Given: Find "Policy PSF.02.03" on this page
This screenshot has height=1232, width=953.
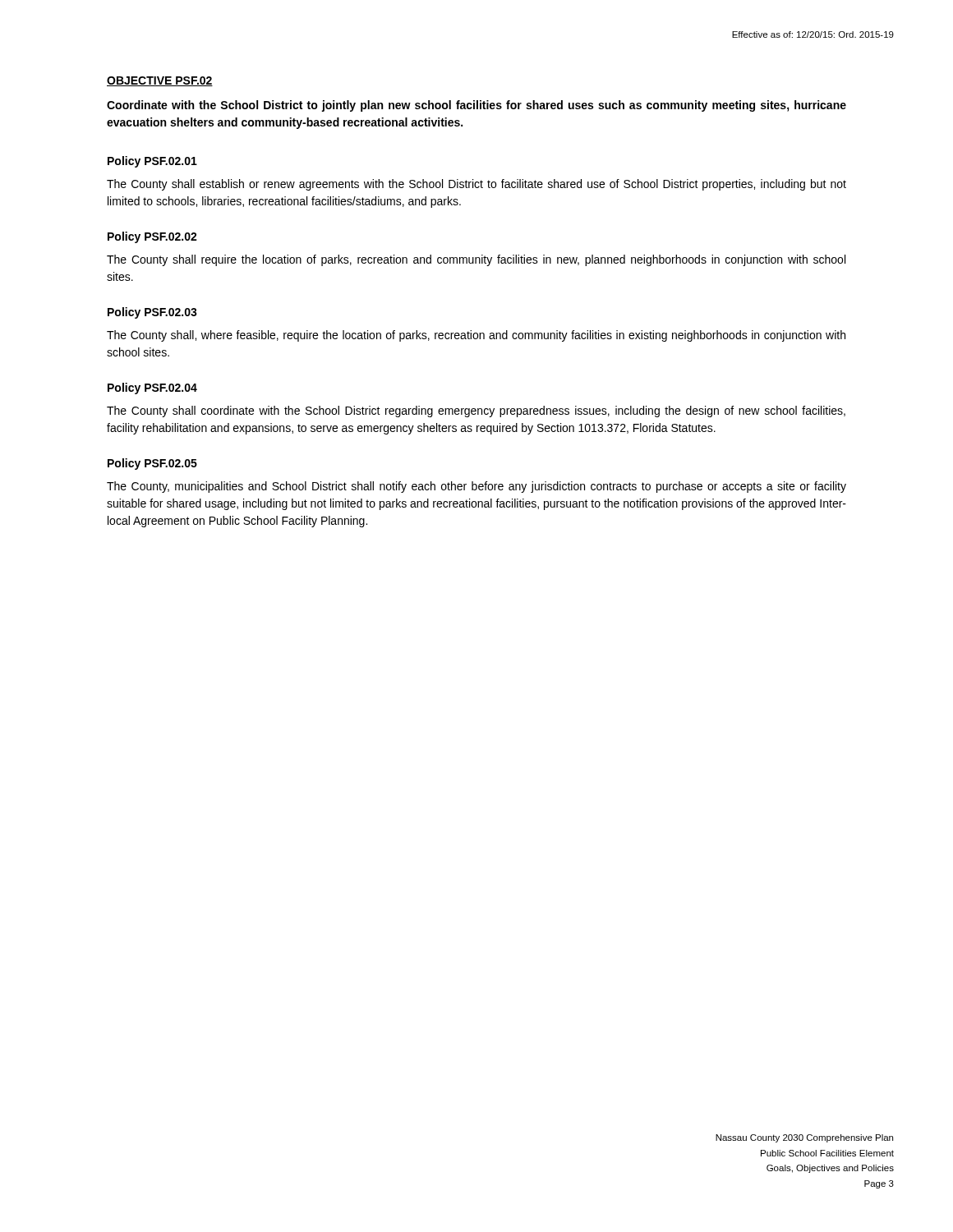Looking at the screenshot, I should 152,312.
